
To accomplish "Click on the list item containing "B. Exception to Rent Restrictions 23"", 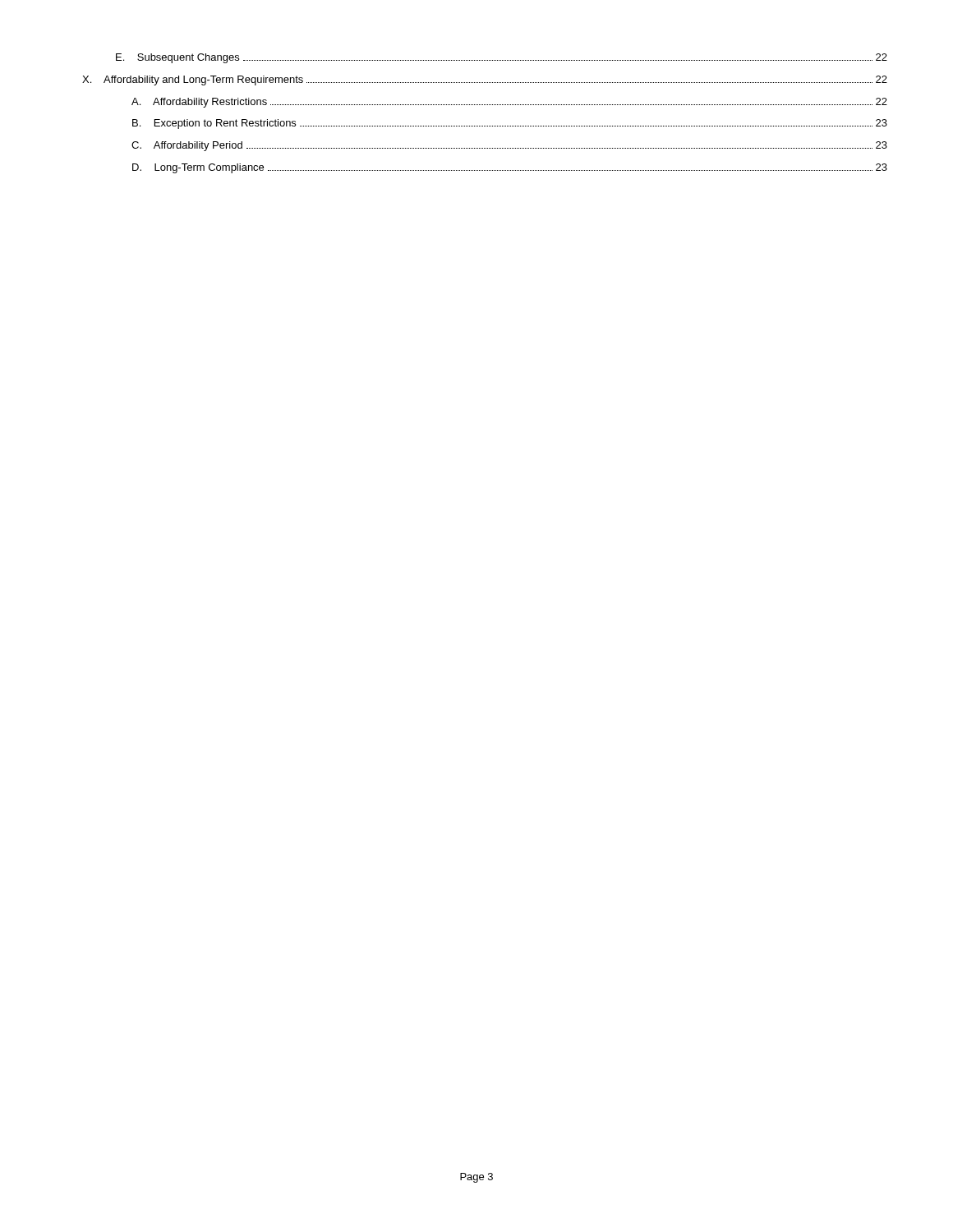I will pyautogui.click(x=509, y=124).
